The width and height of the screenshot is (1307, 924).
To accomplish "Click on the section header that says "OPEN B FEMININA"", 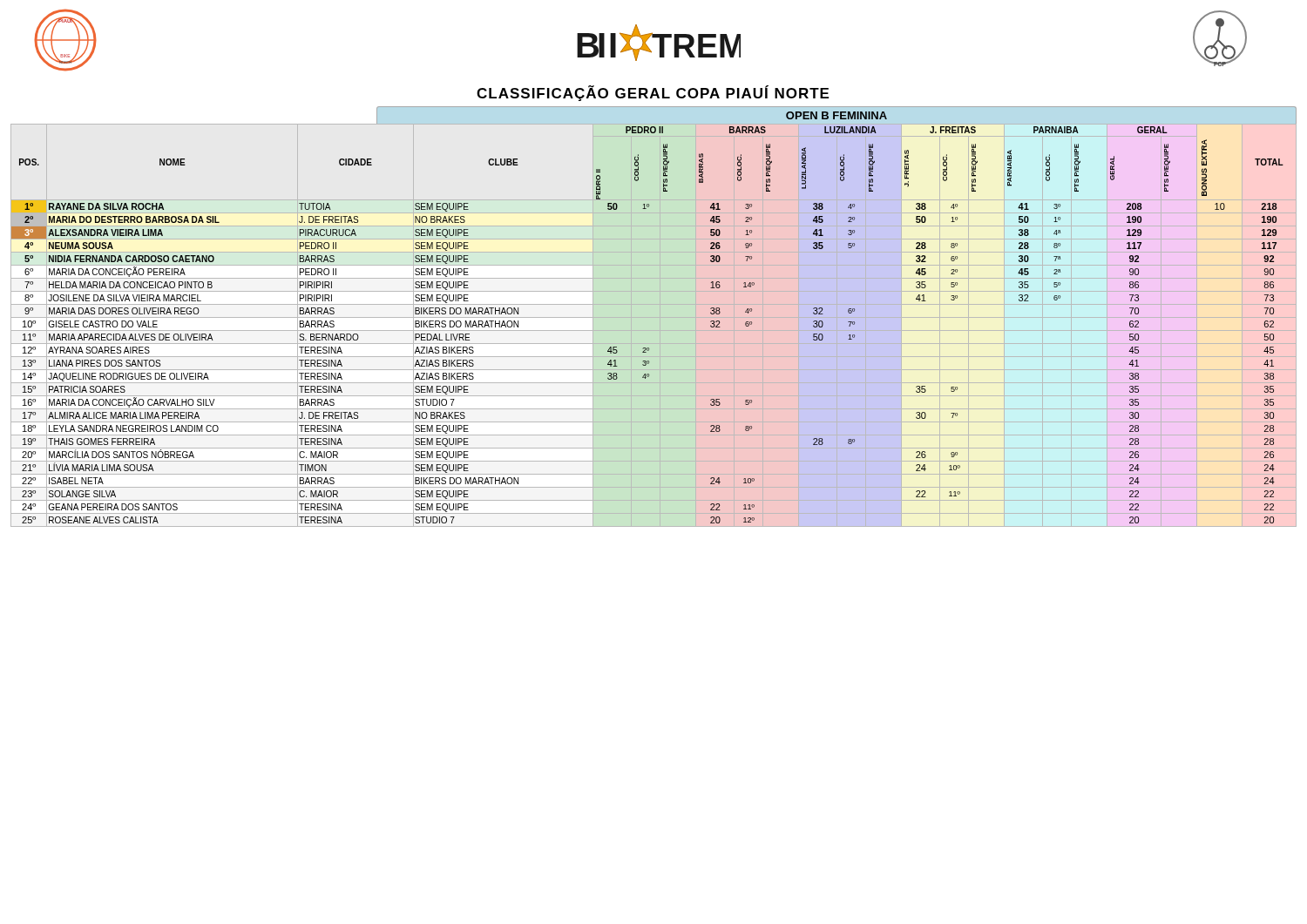I will [836, 115].
